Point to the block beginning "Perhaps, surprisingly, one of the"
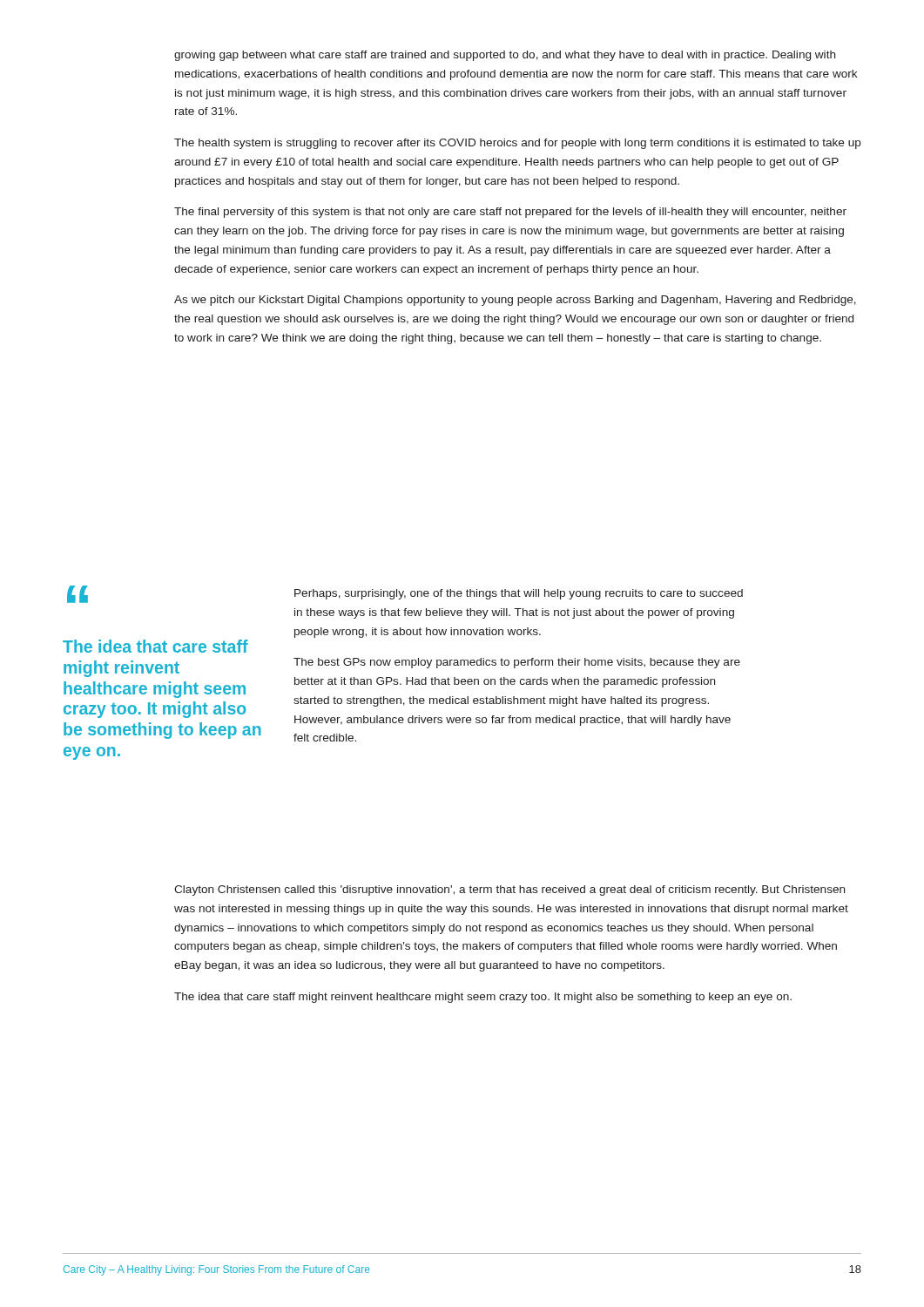 pyautogui.click(x=518, y=612)
